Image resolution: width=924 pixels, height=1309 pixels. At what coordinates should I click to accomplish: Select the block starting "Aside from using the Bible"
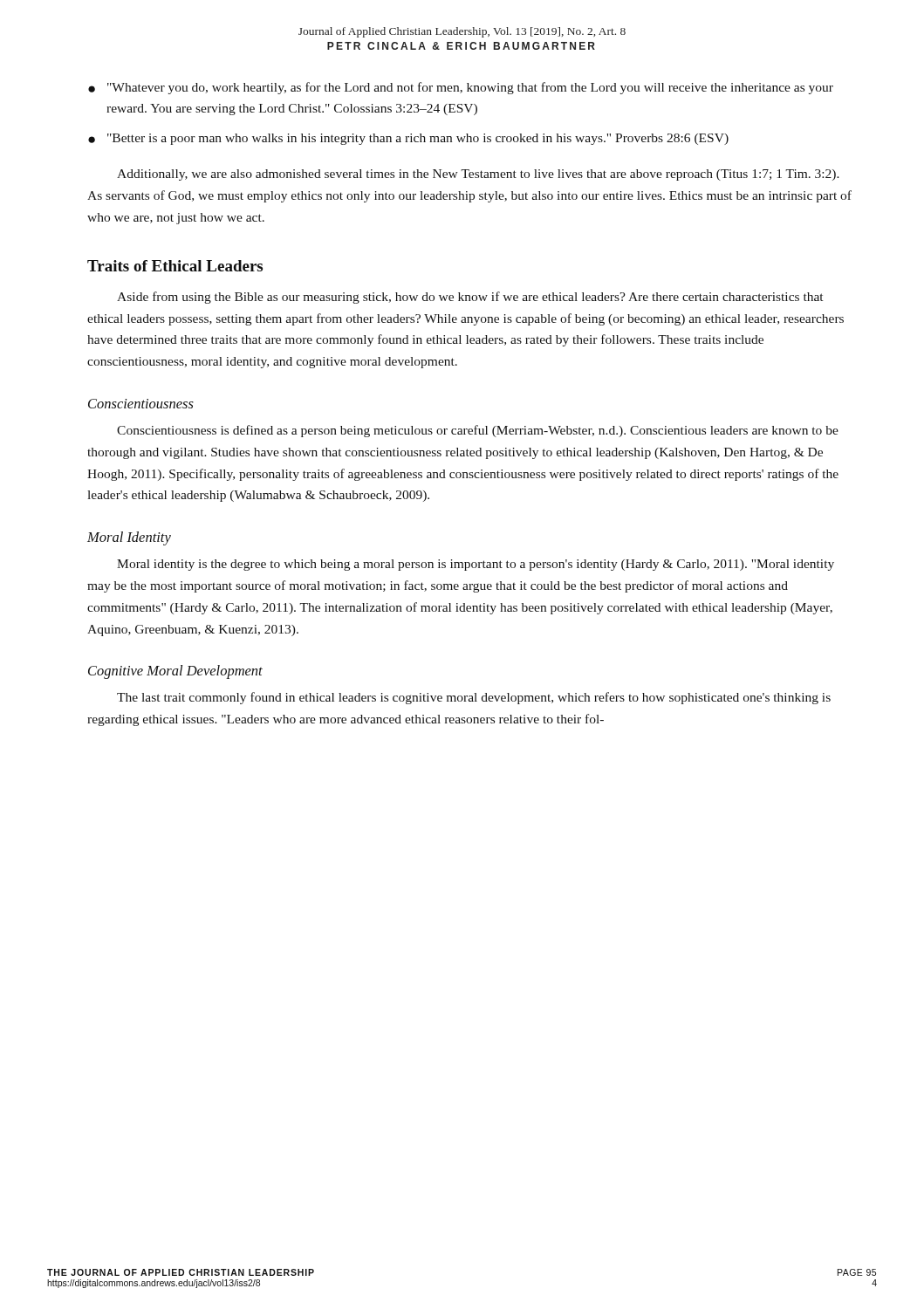tap(466, 328)
